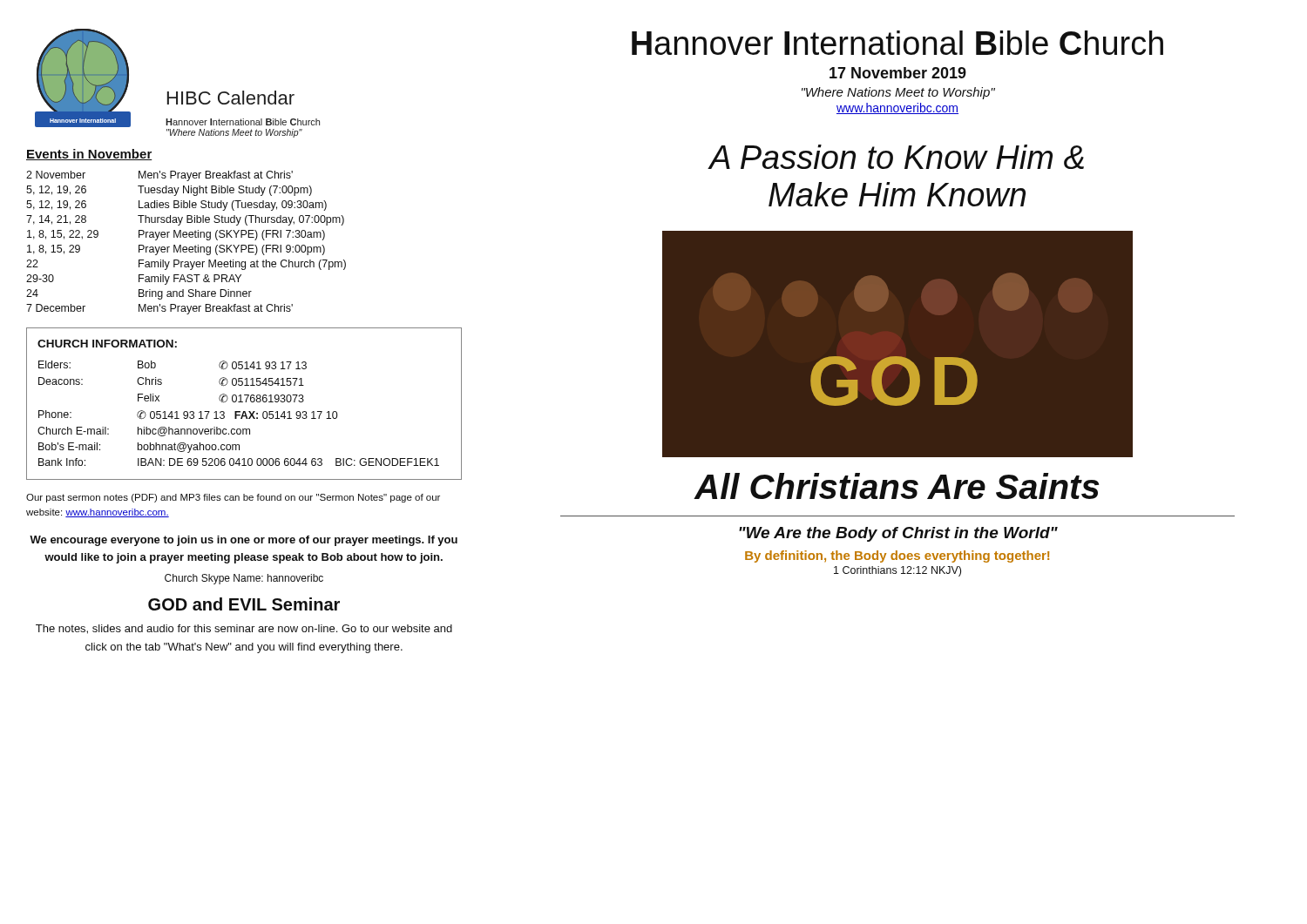Locate the text "17 November 2019"

coord(898,73)
